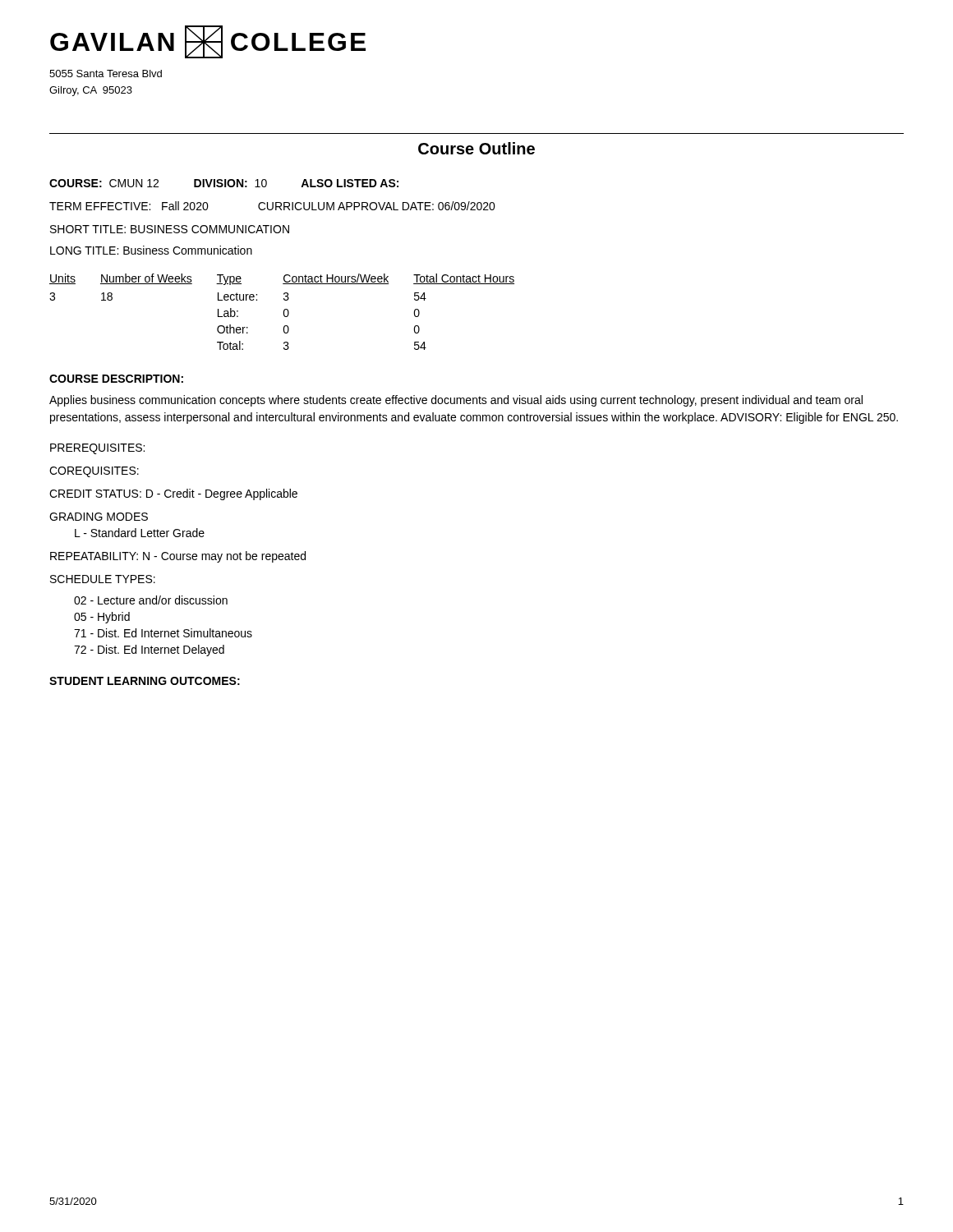Point to "72 - Dist. Ed Internet Delayed"
The height and width of the screenshot is (1232, 953).
(x=149, y=650)
